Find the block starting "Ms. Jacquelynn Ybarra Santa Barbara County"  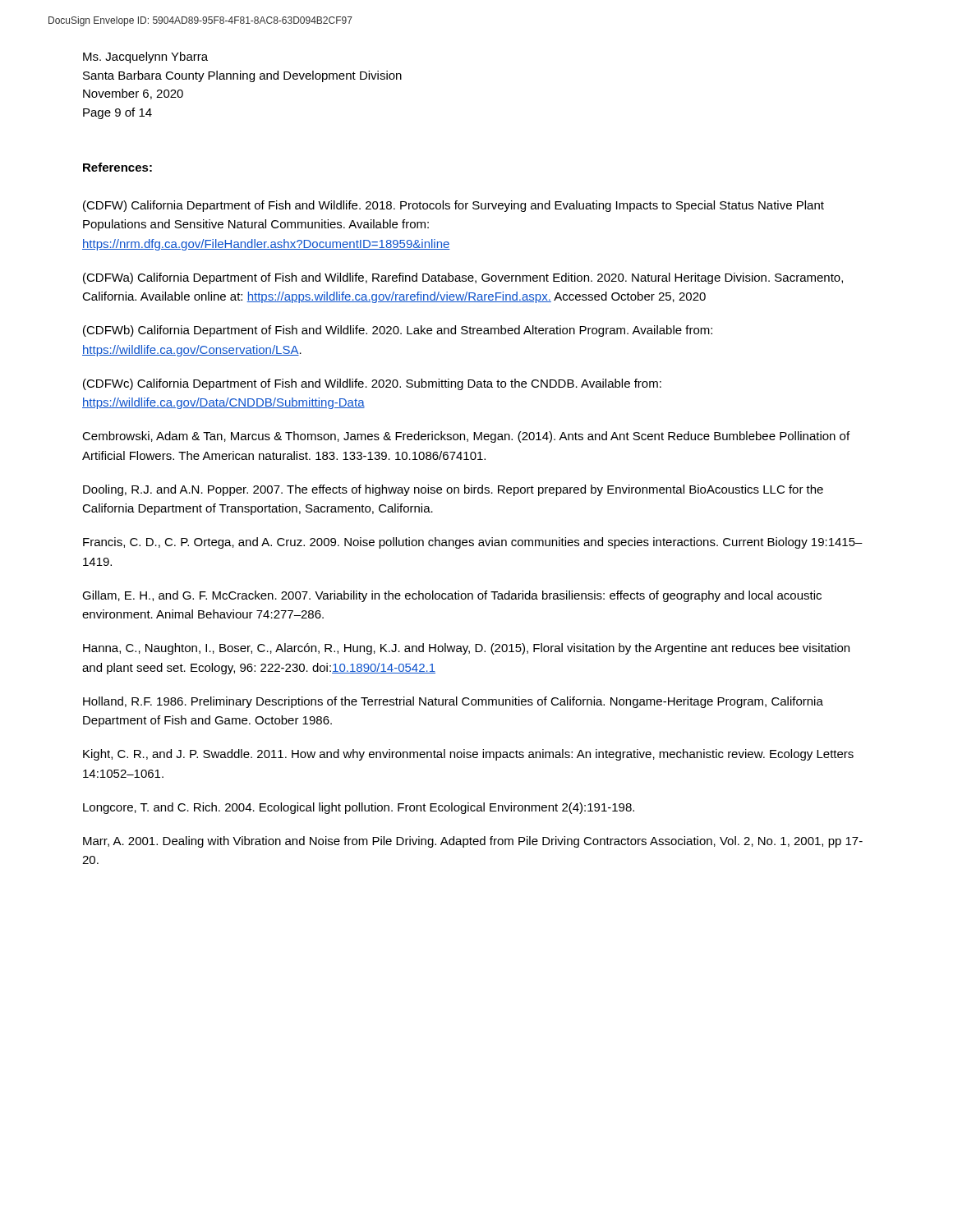(242, 84)
